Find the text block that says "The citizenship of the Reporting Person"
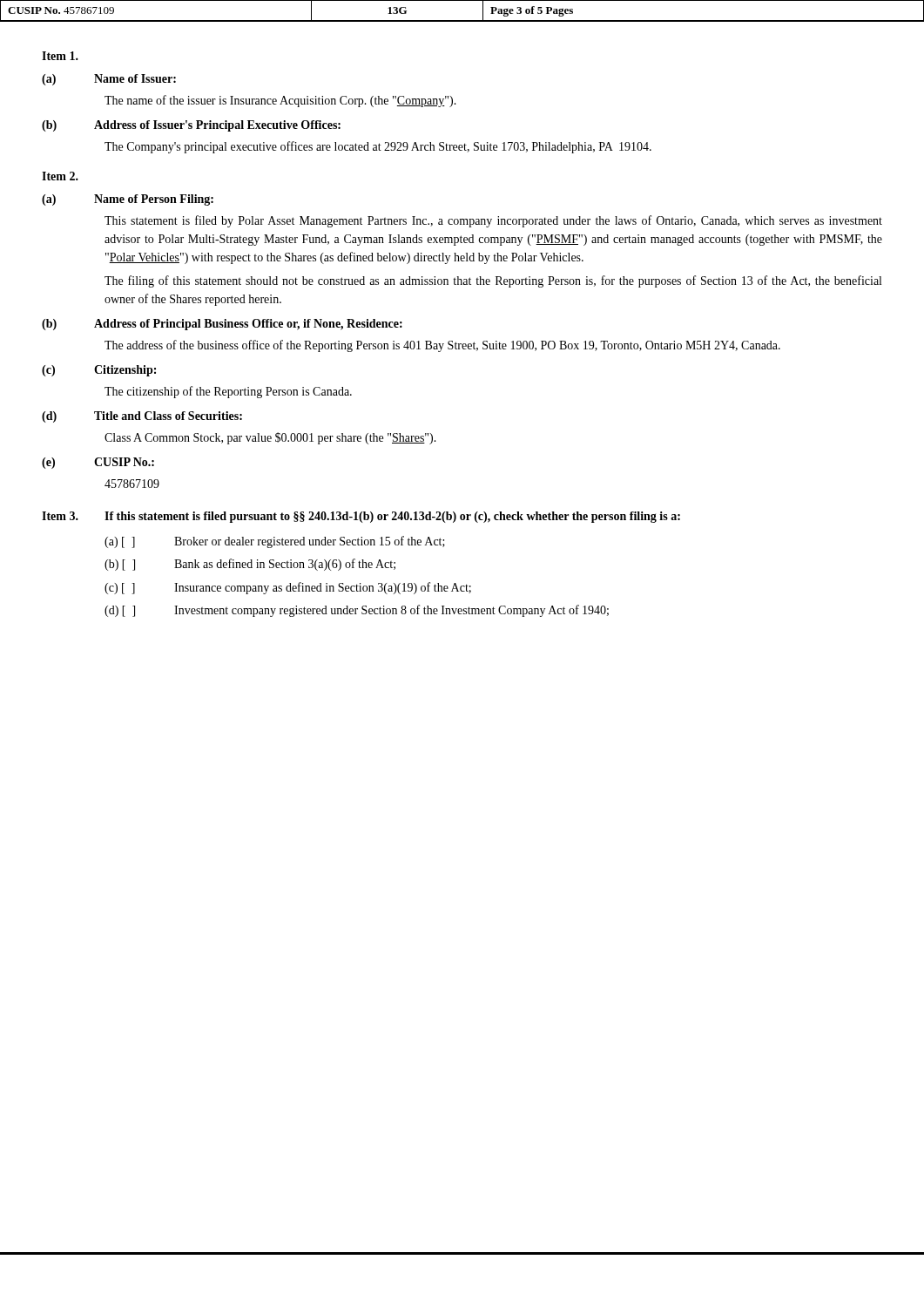 click(228, 392)
